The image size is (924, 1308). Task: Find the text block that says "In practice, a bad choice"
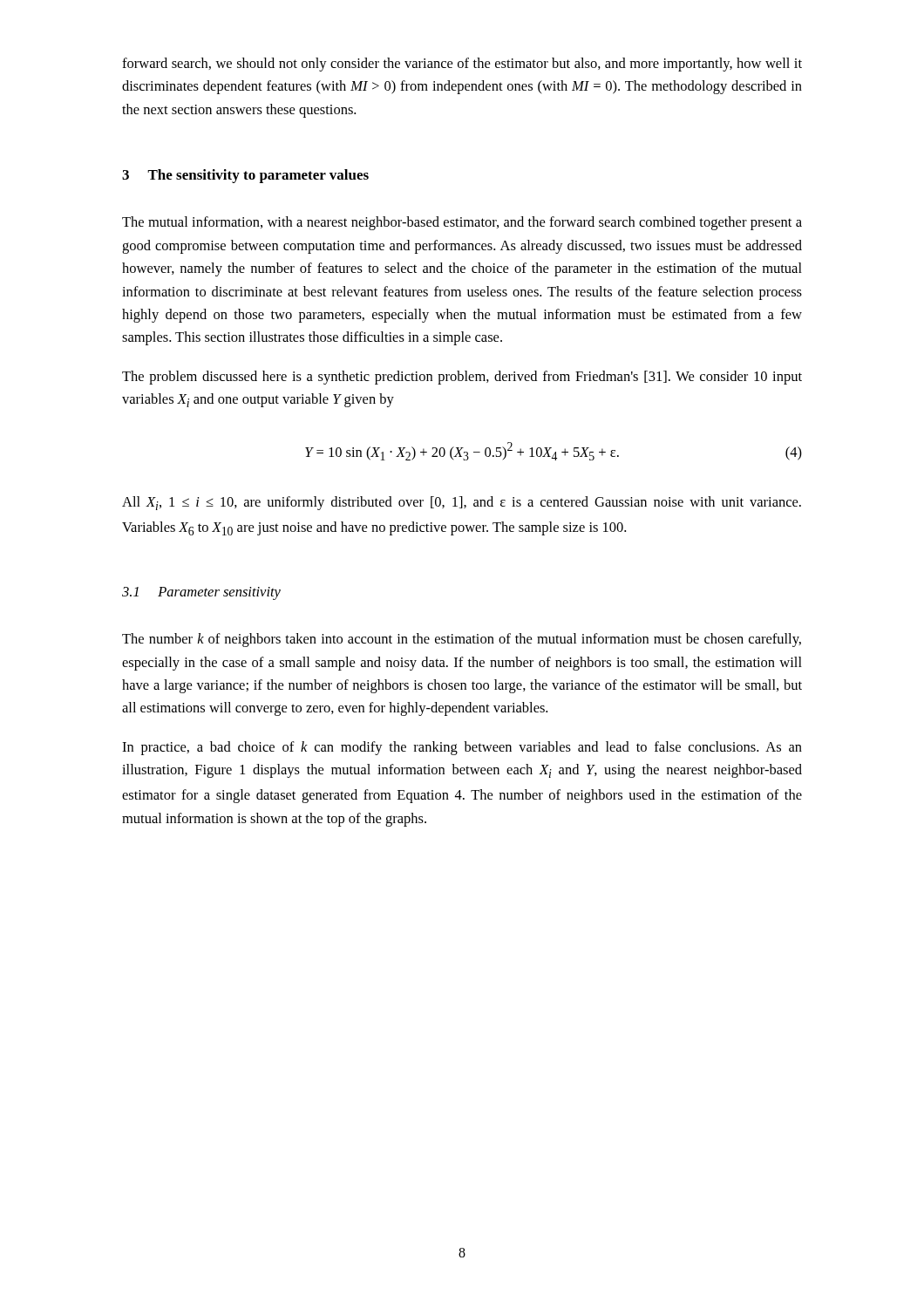pyautogui.click(x=462, y=783)
